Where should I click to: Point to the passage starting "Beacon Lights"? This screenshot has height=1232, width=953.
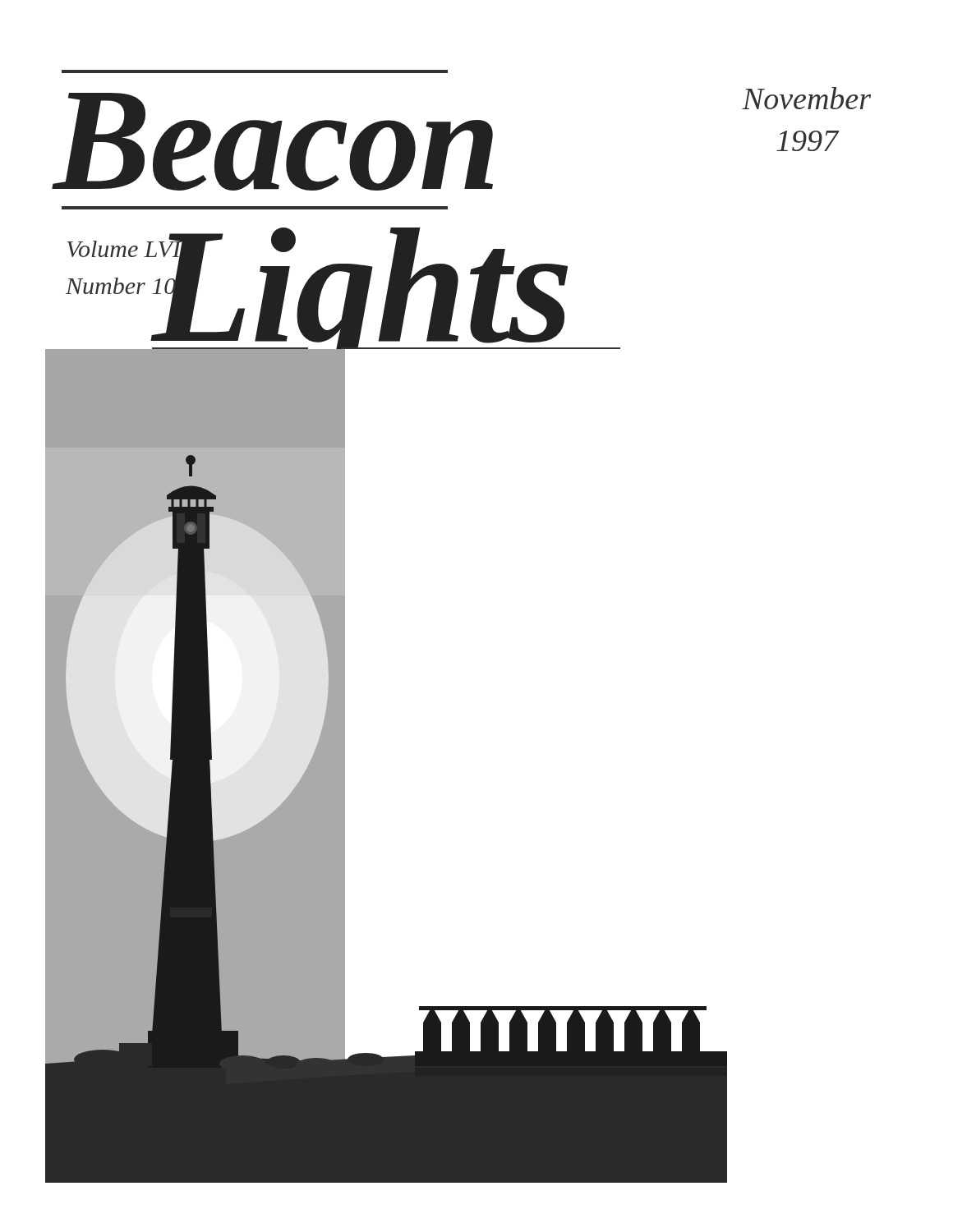(x=333, y=199)
